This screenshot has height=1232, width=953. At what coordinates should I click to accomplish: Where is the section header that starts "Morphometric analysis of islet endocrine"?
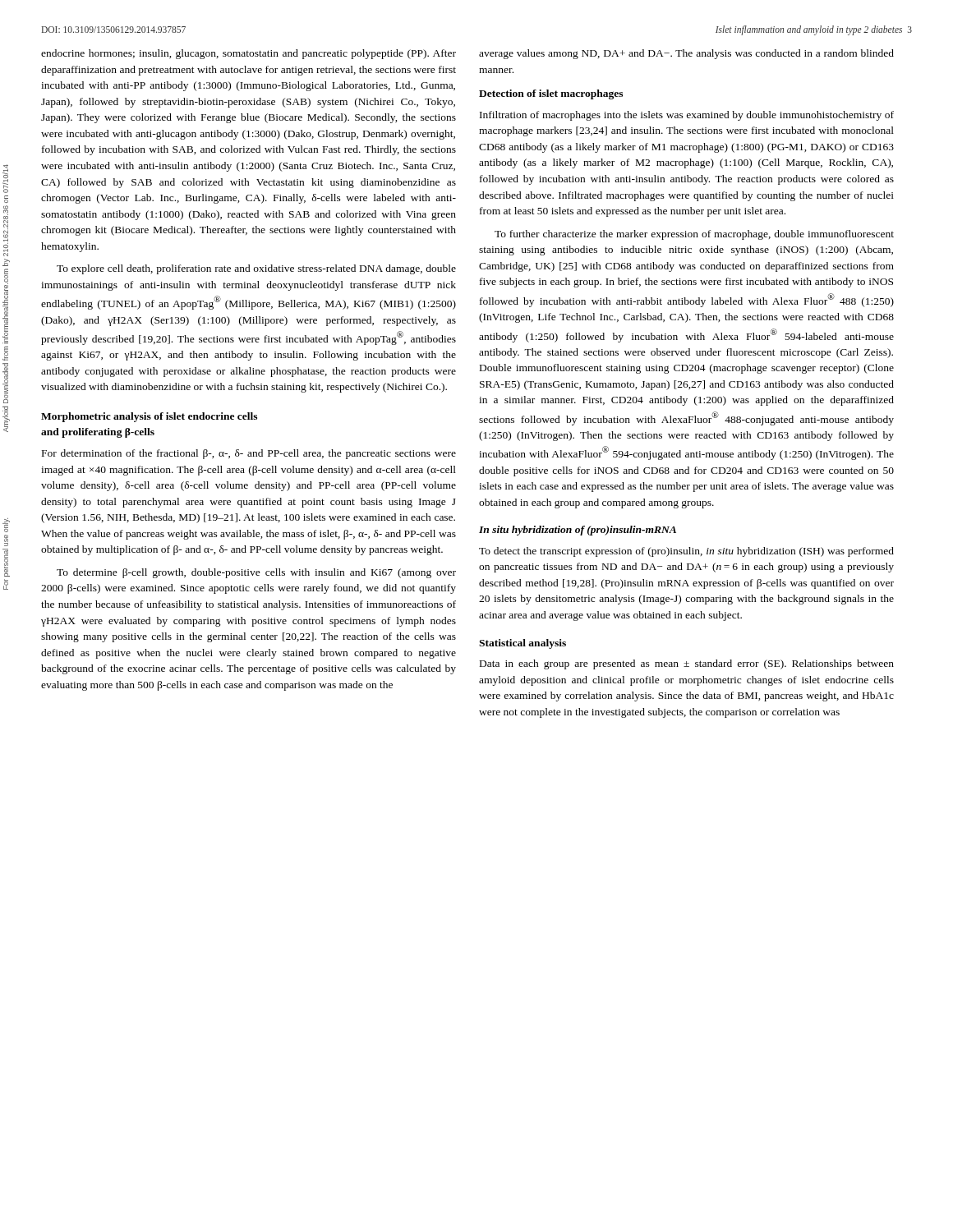(149, 424)
